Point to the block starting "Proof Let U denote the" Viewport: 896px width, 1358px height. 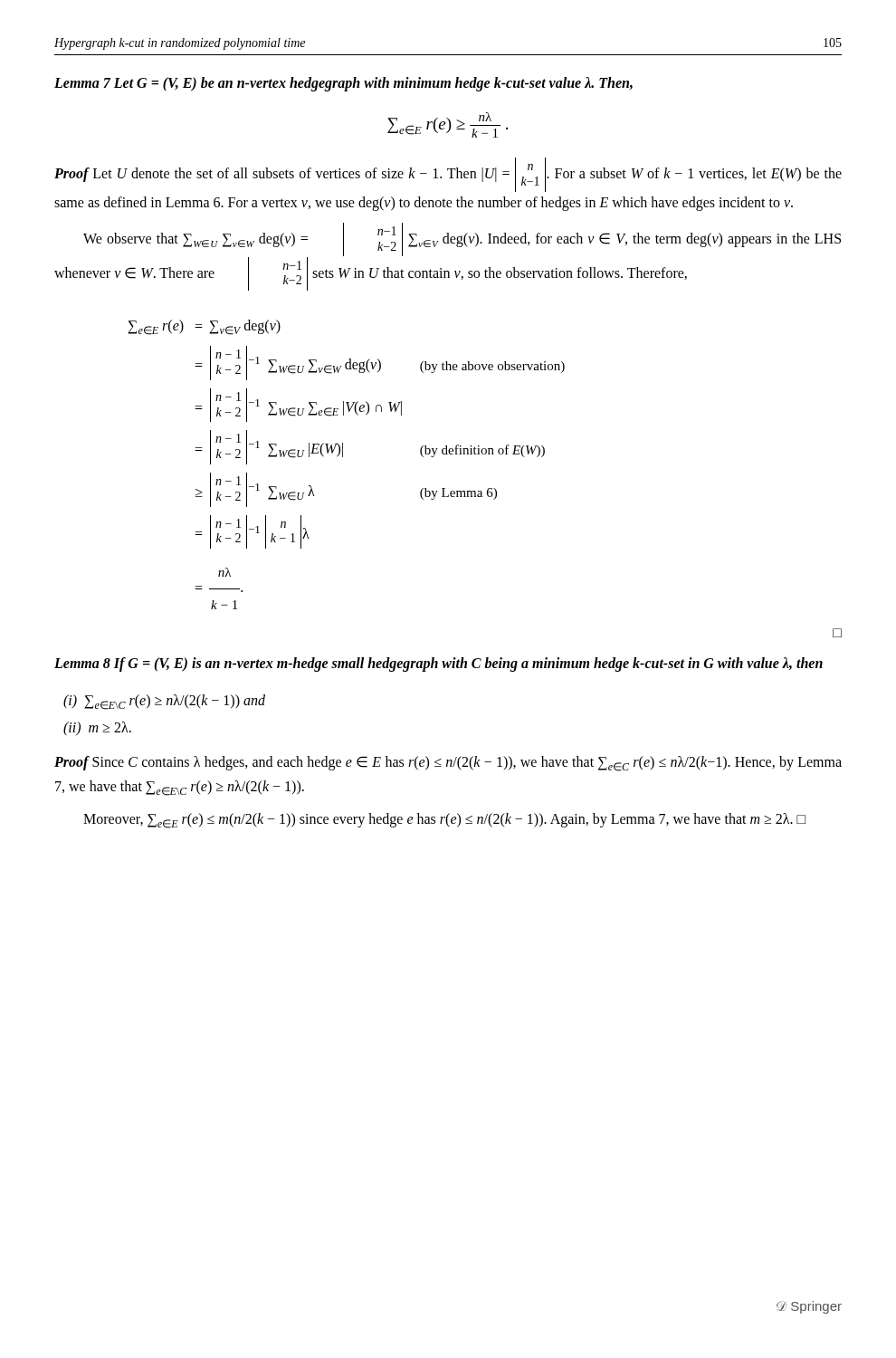448,224
